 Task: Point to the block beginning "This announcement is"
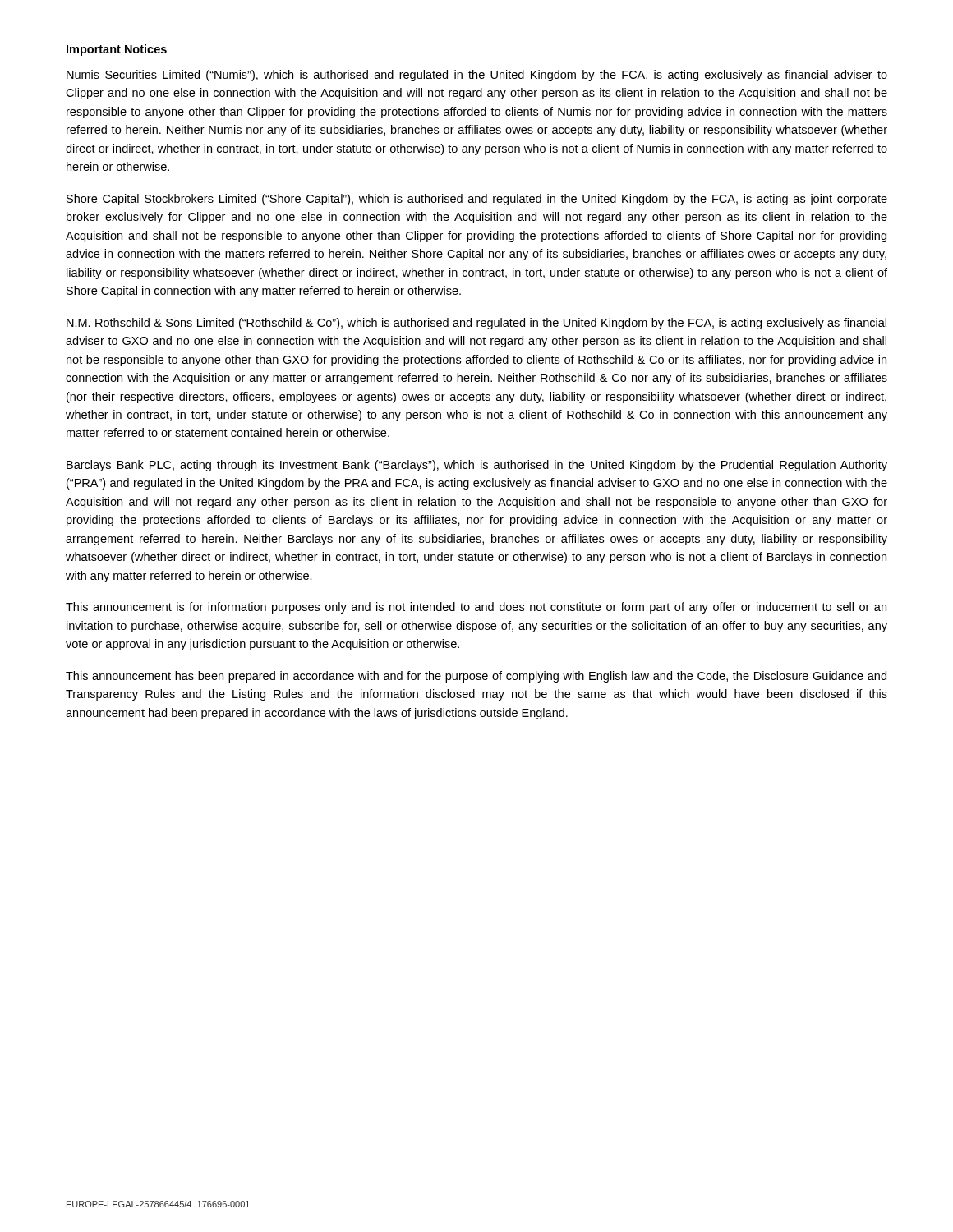(476, 626)
